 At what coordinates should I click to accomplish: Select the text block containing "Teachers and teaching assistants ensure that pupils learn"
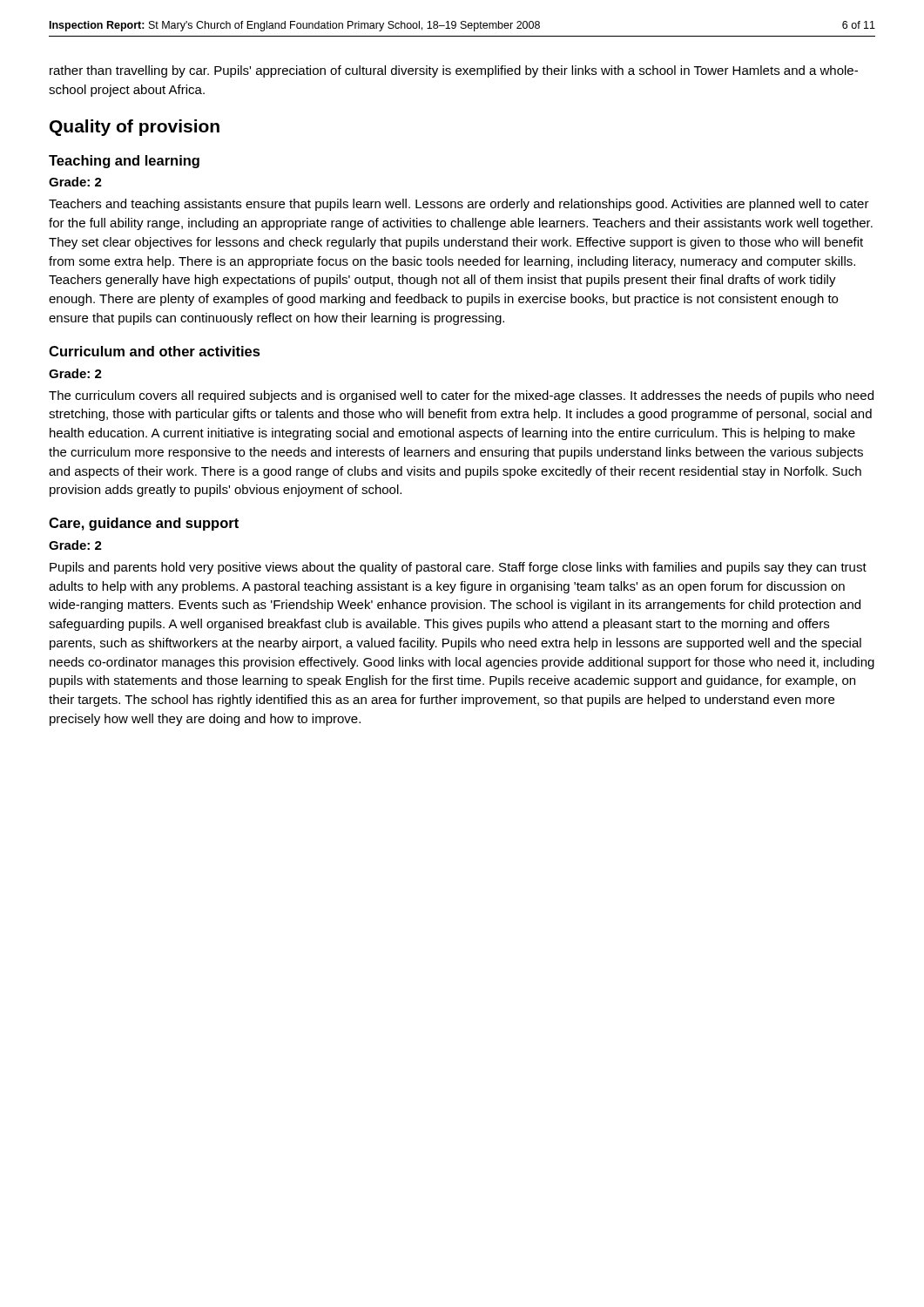tap(461, 261)
